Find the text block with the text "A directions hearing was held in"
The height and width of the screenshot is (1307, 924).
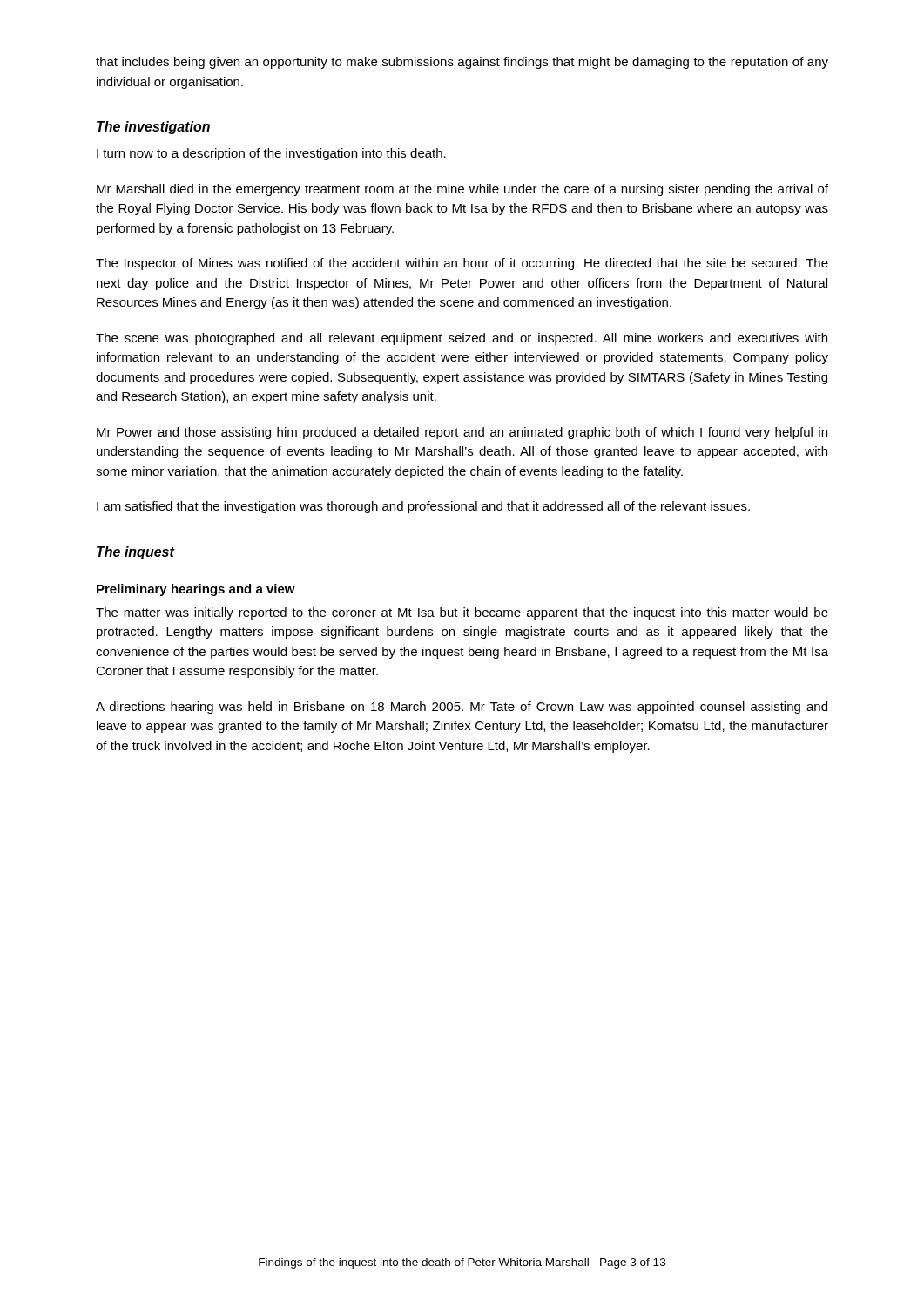click(x=462, y=725)
